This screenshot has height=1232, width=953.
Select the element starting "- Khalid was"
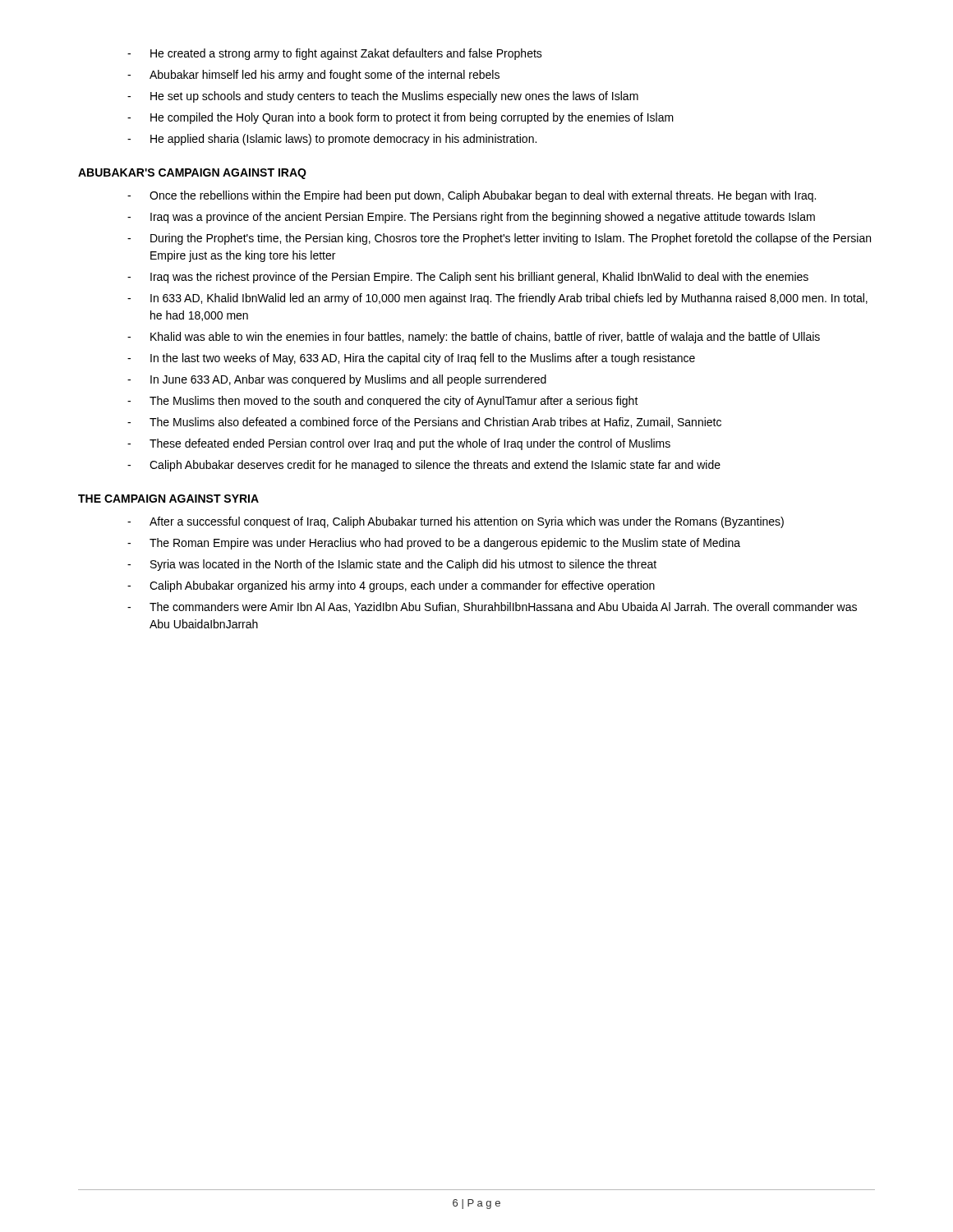pos(501,337)
